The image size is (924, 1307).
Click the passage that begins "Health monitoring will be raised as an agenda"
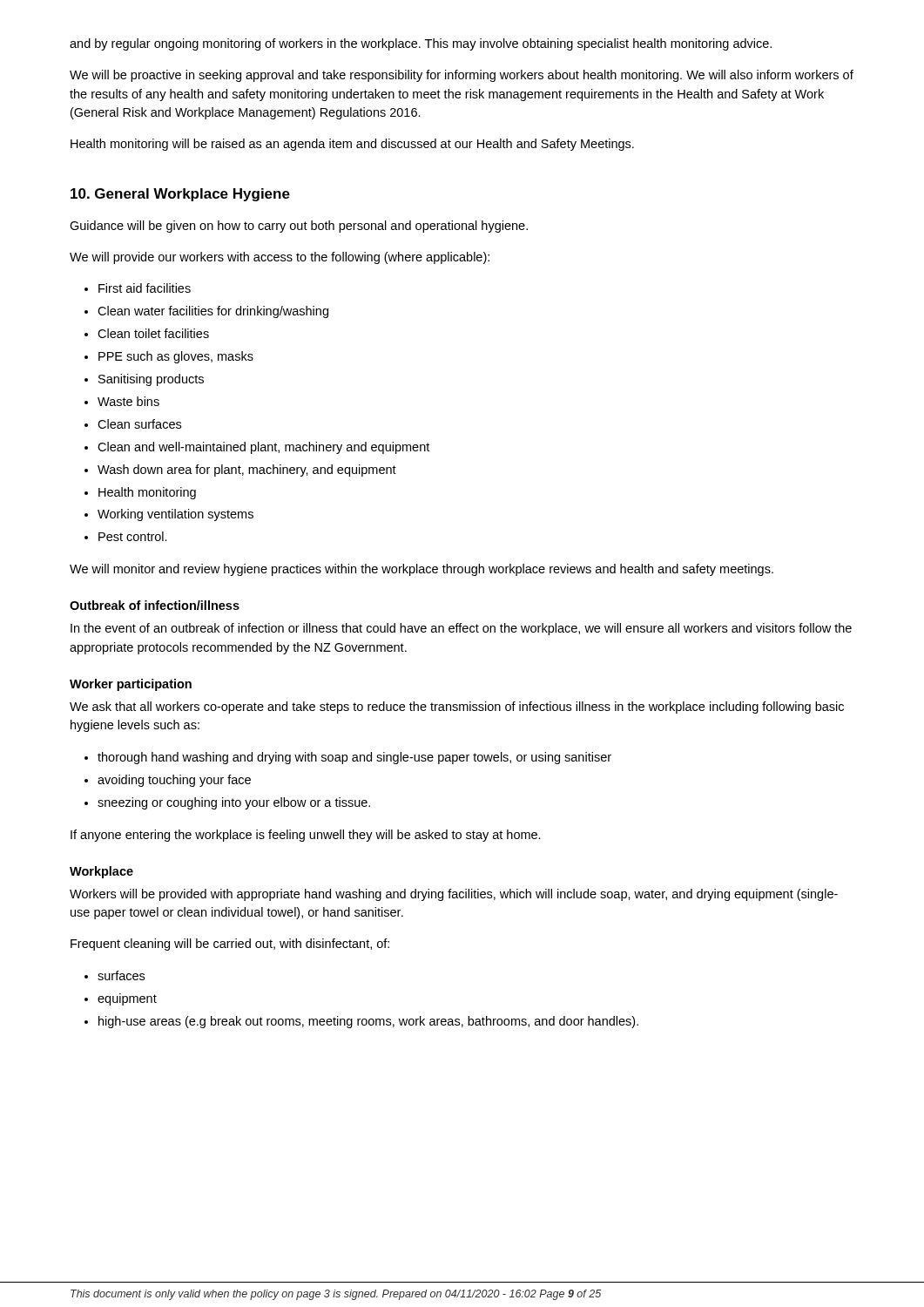[352, 144]
